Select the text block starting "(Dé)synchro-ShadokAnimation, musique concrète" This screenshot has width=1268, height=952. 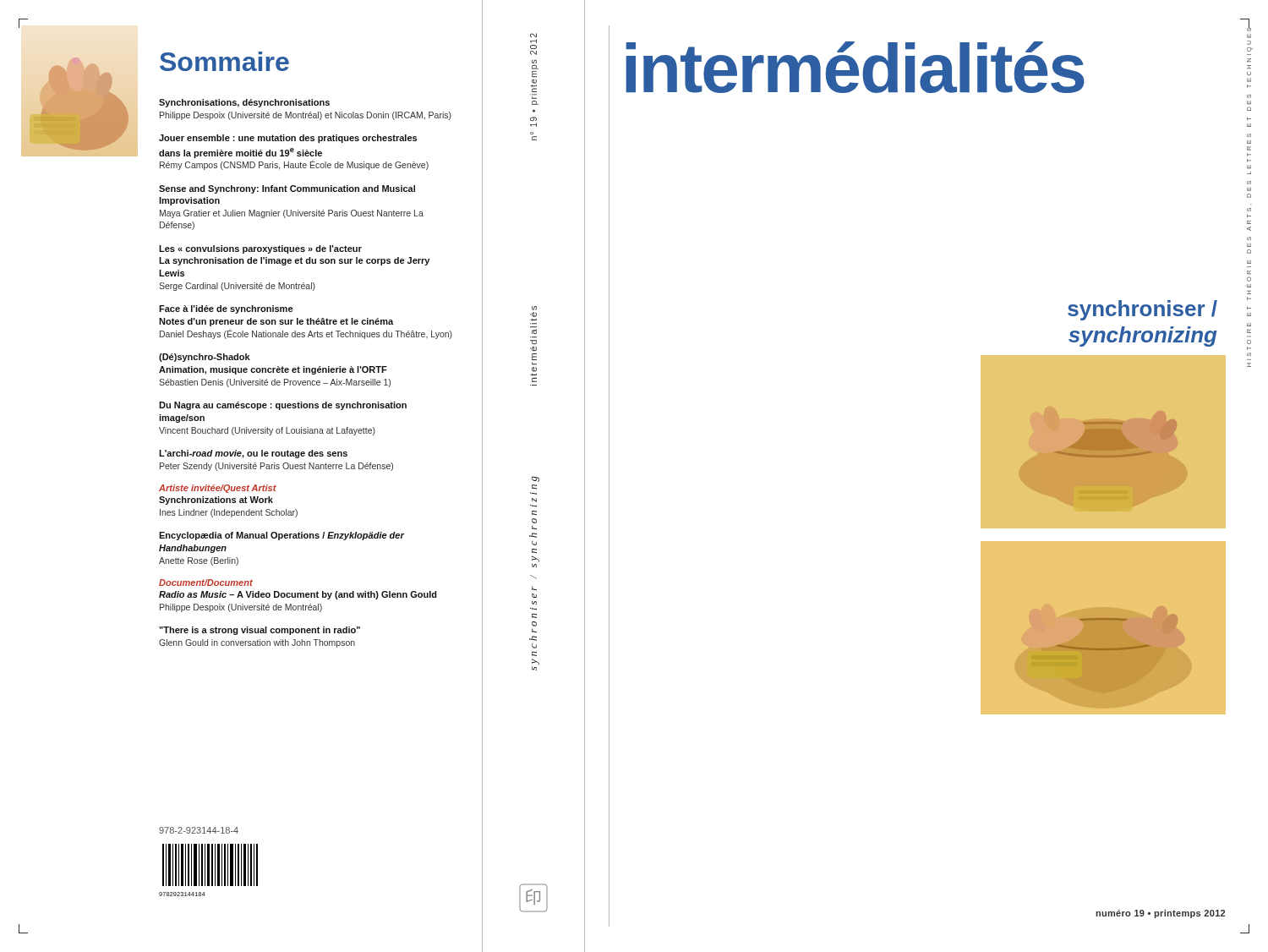pos(307,370)
